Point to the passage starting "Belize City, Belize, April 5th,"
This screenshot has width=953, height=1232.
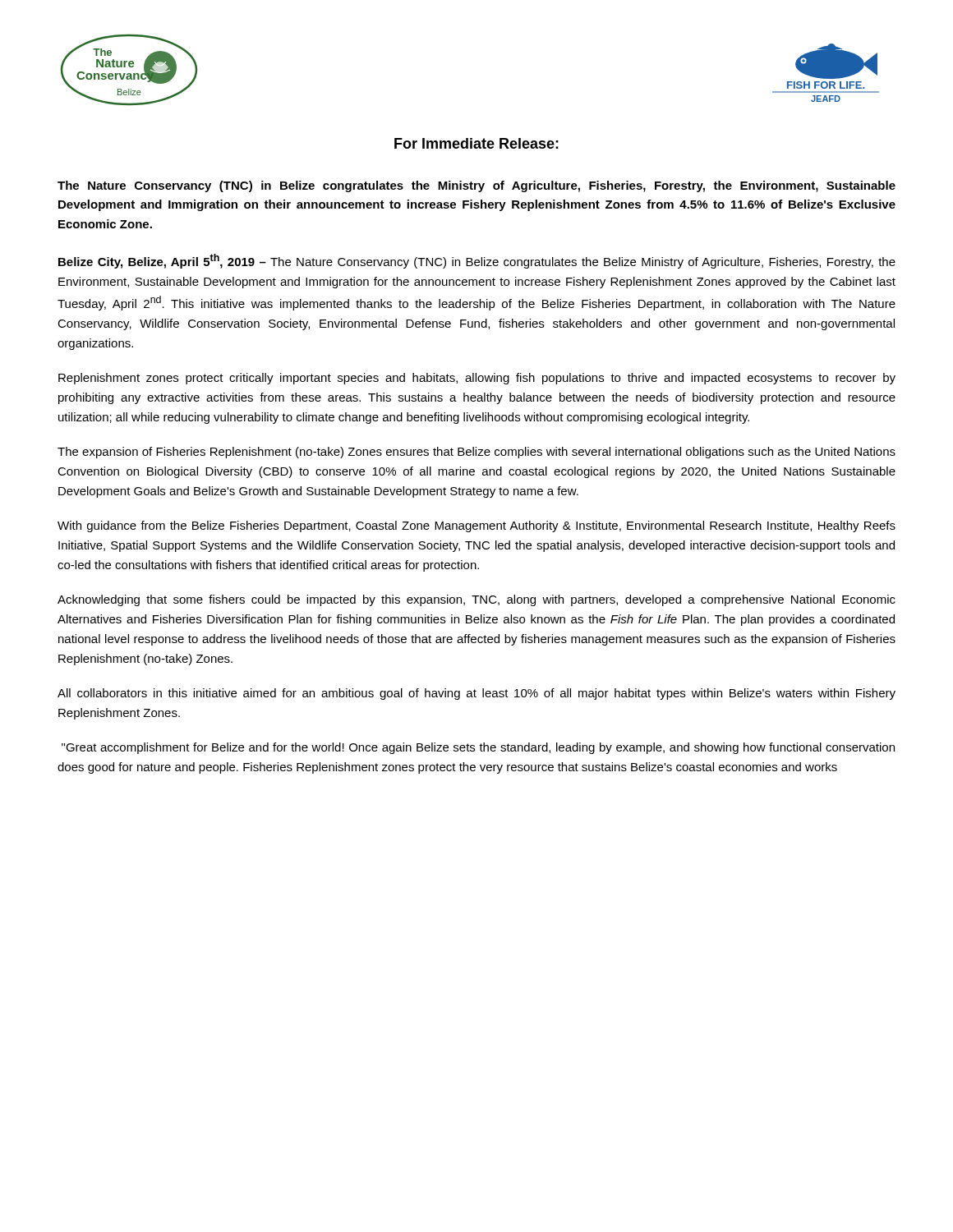click(476, 301)
